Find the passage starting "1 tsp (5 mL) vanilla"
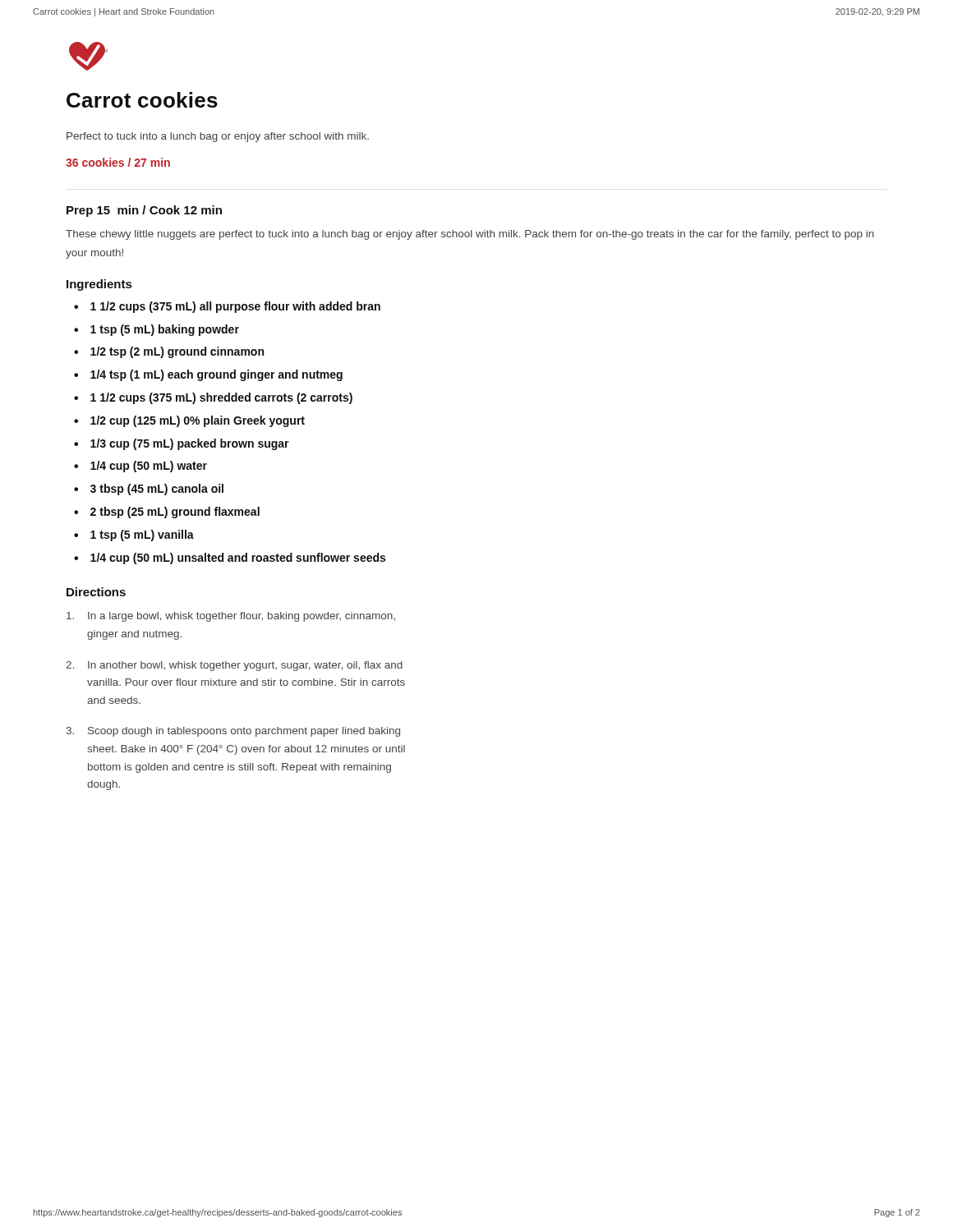The image size is (953, 1232). point(142,535)
